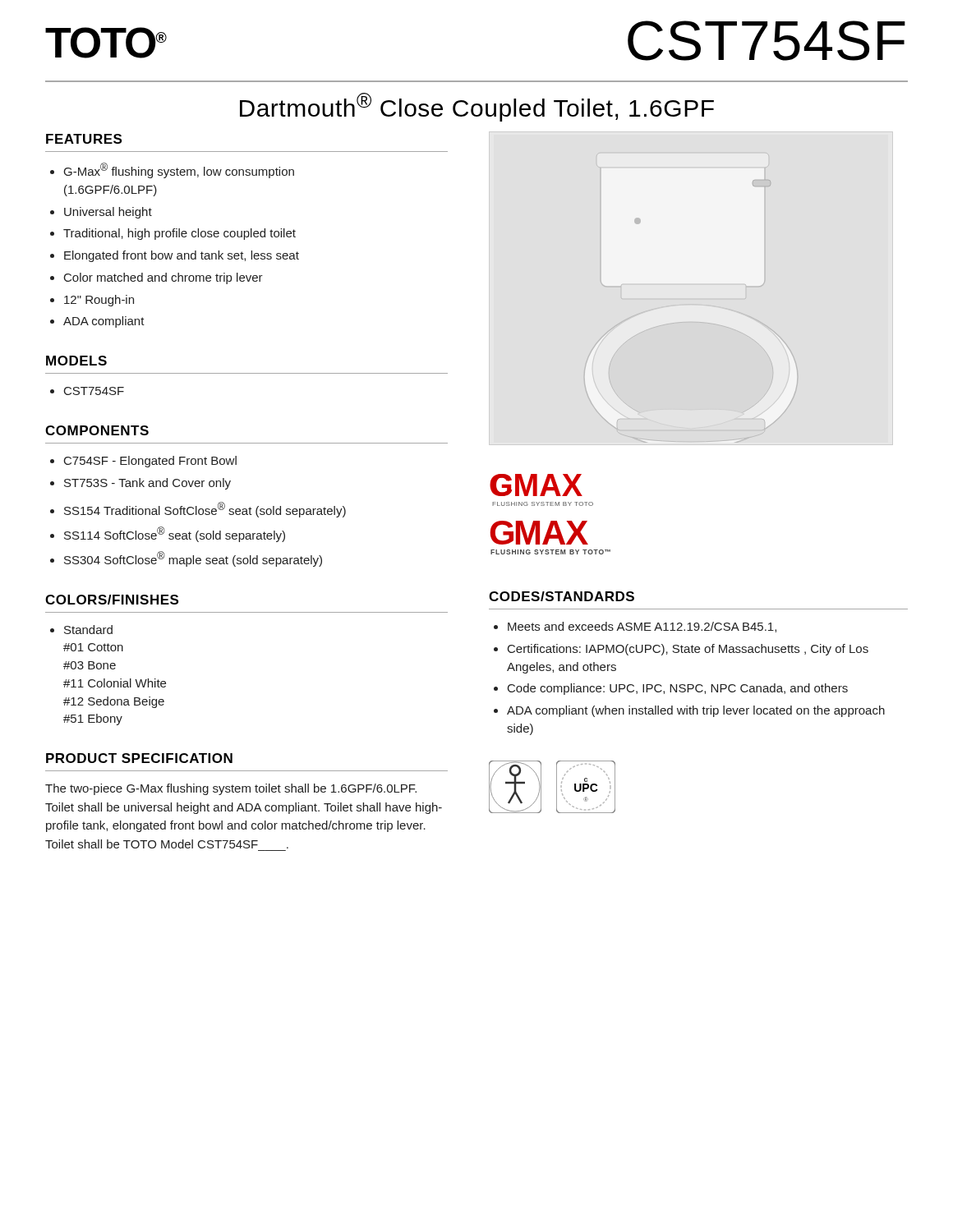Find the passage starting "G-Max® flushing system, low consumption(1.6GPF/6.0LPF)"
Image resolution: width=953 pixels, height=1232 pixels.
point(246,245)
